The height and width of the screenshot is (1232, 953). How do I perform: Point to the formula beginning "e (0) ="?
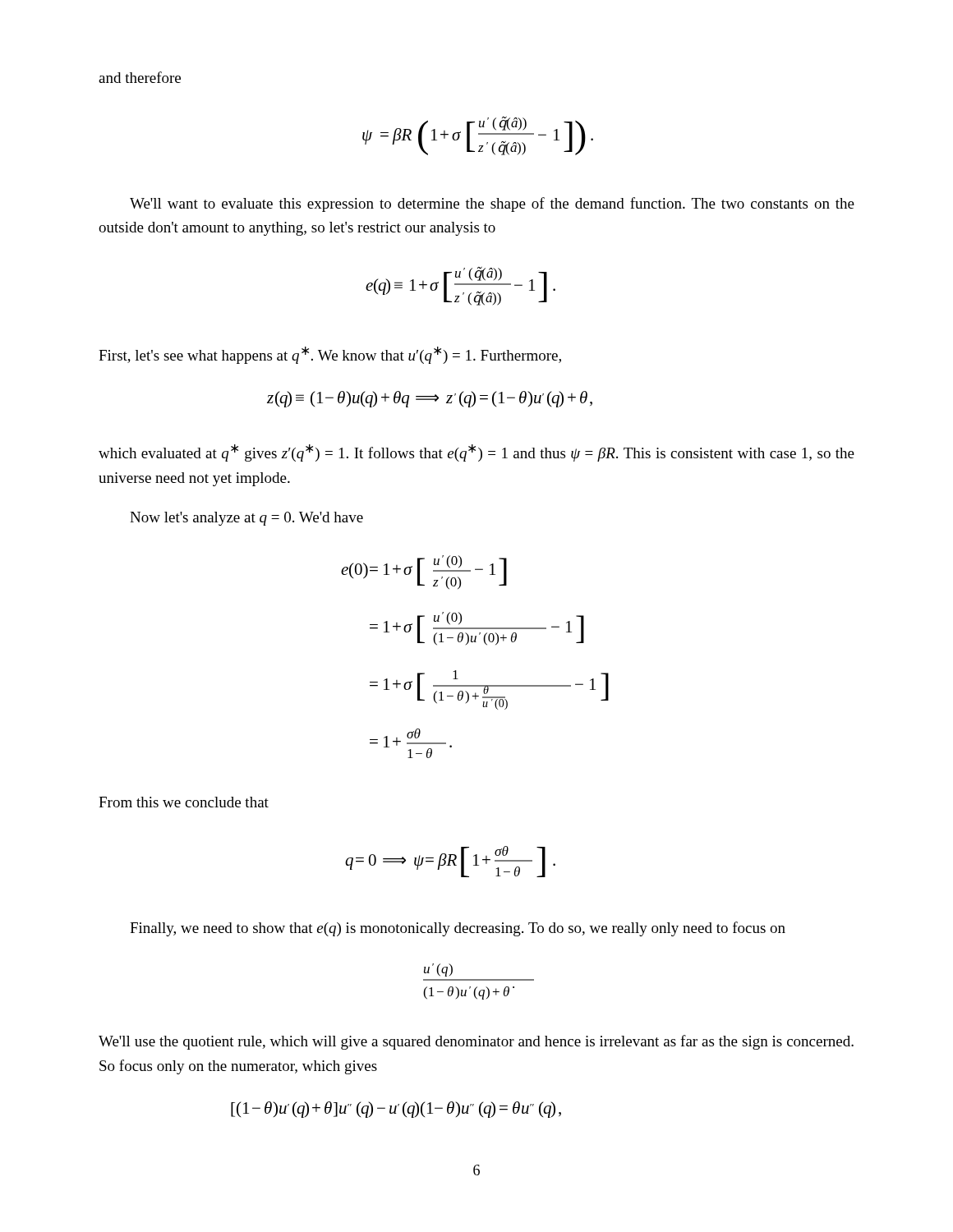coord(476,655)
